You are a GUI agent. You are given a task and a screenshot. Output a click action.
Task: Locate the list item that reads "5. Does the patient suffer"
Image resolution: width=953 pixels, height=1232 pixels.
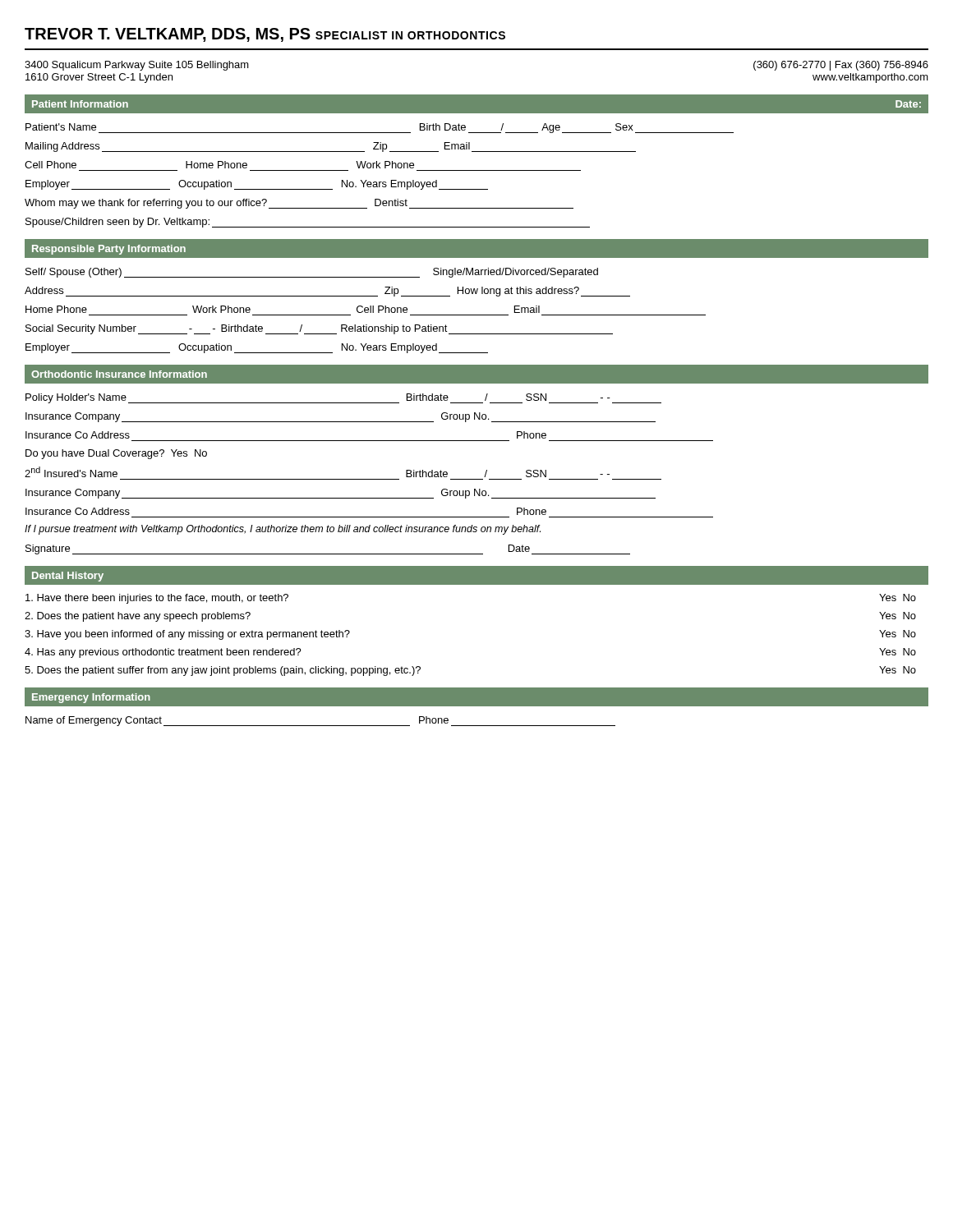tap(220, 671)
